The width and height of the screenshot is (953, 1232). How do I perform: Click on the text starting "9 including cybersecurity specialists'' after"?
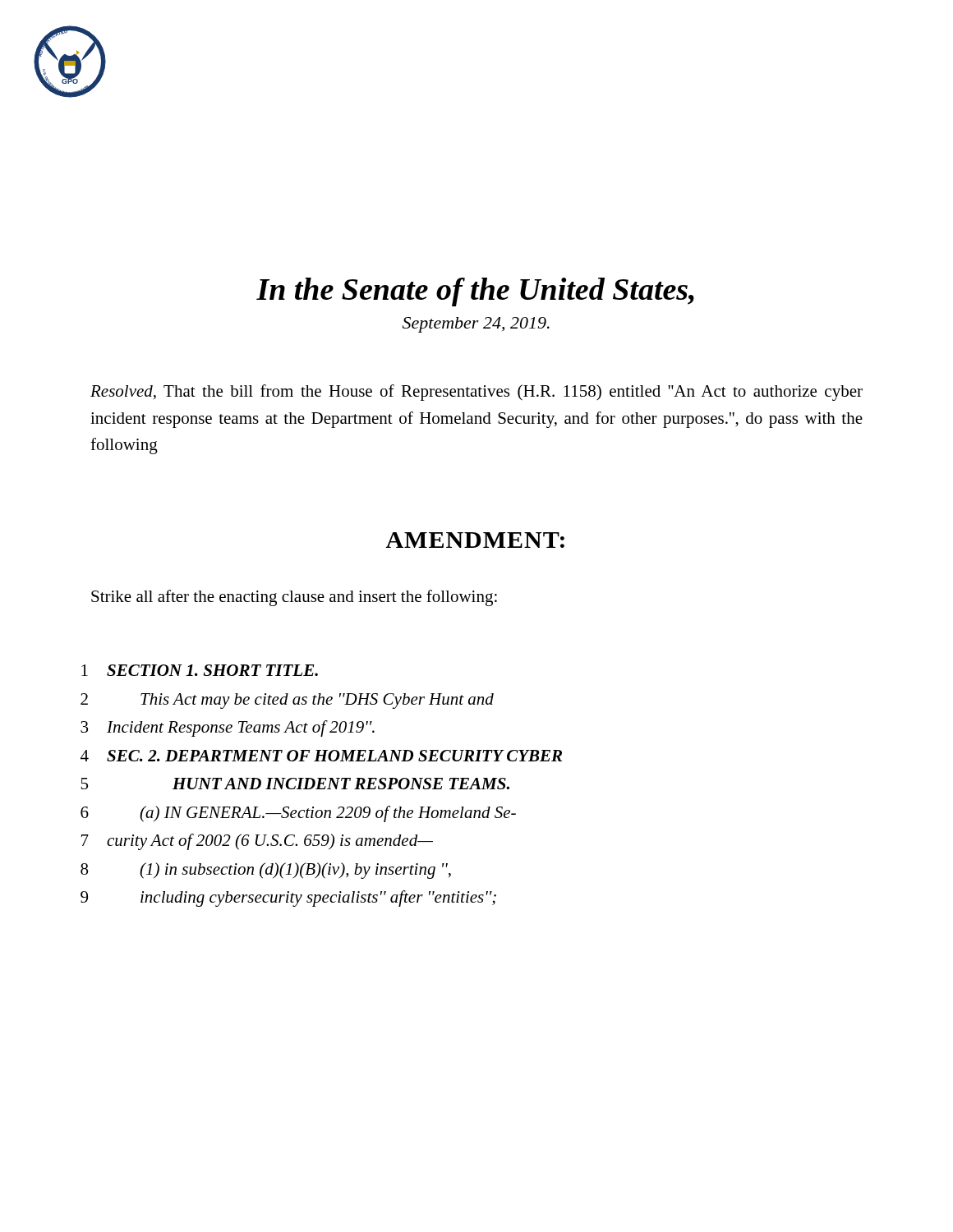(x=476, y=897)
